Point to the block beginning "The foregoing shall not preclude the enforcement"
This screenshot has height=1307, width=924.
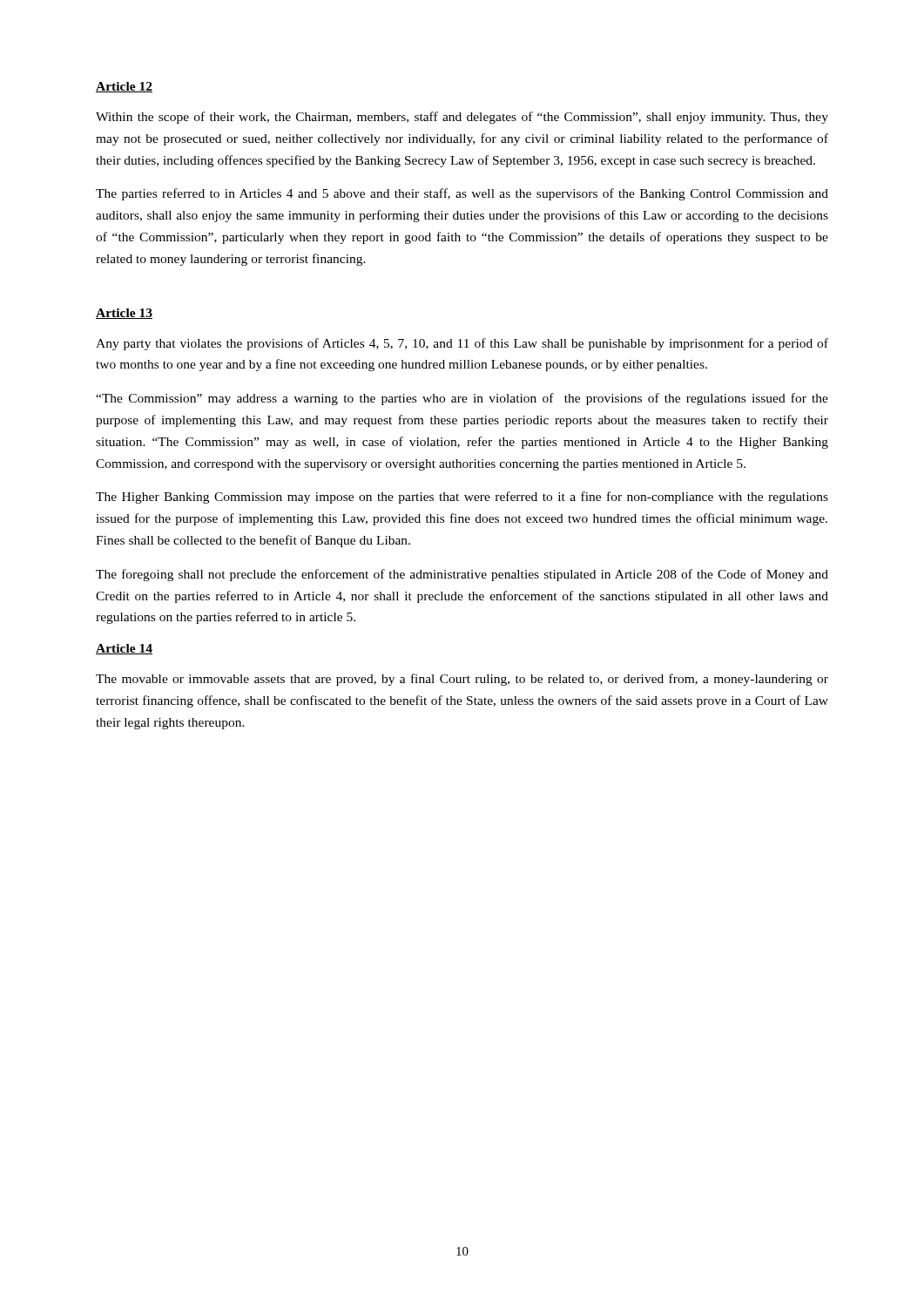click(x=462, y=595)
